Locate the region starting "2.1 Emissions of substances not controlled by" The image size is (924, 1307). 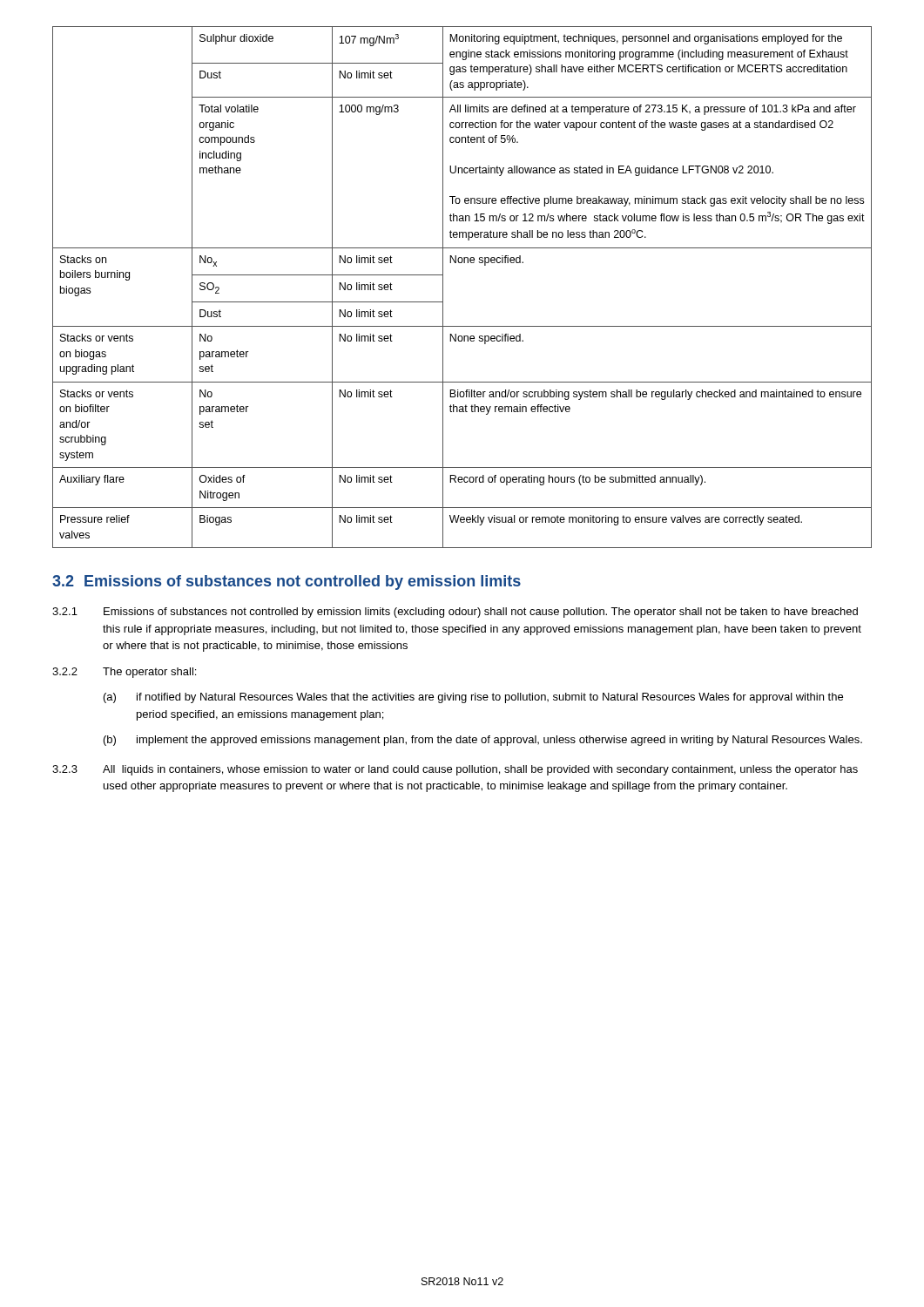462,629
